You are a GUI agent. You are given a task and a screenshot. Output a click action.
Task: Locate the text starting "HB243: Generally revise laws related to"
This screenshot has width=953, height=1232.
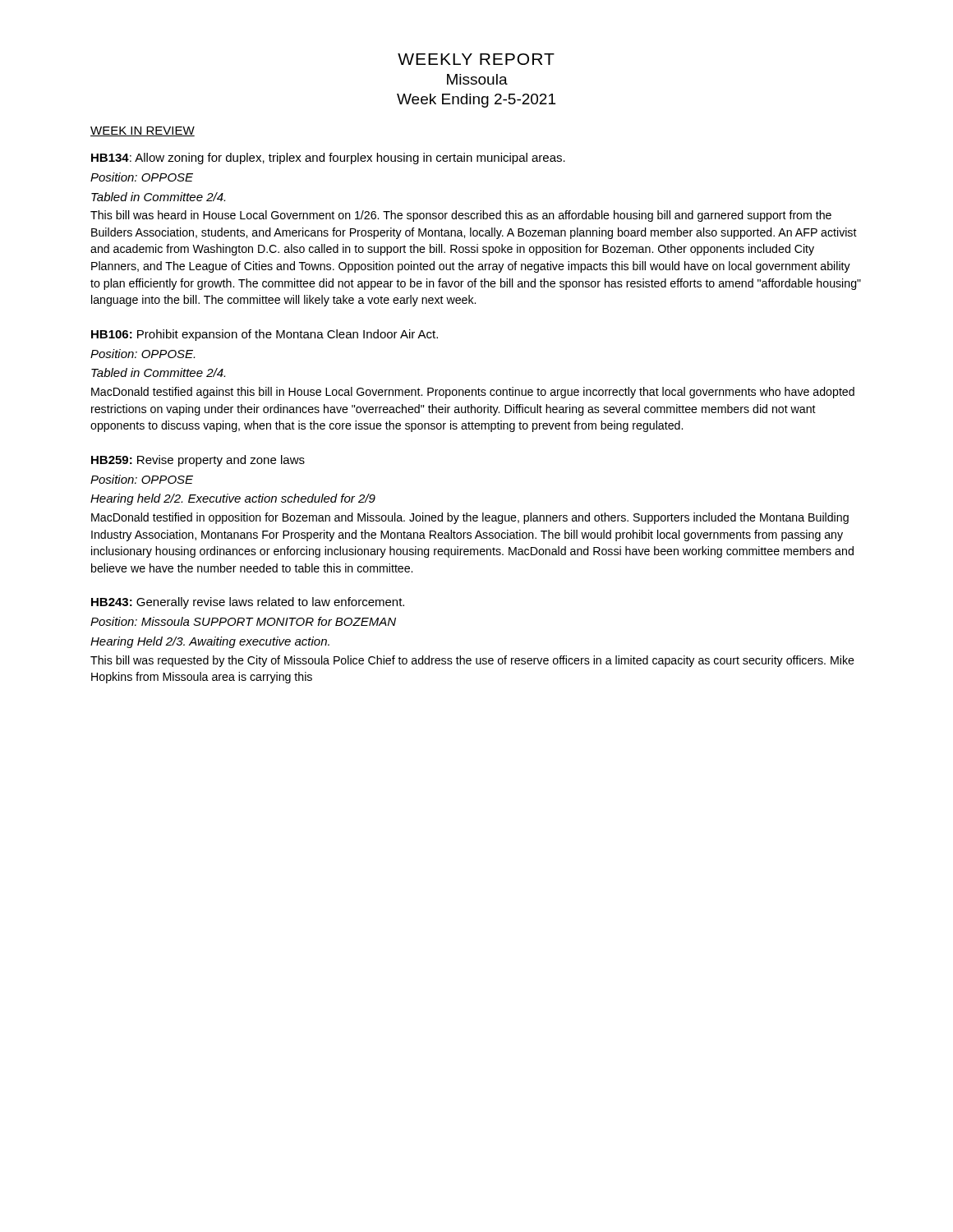pyautogui.click(x=248, y=603)
